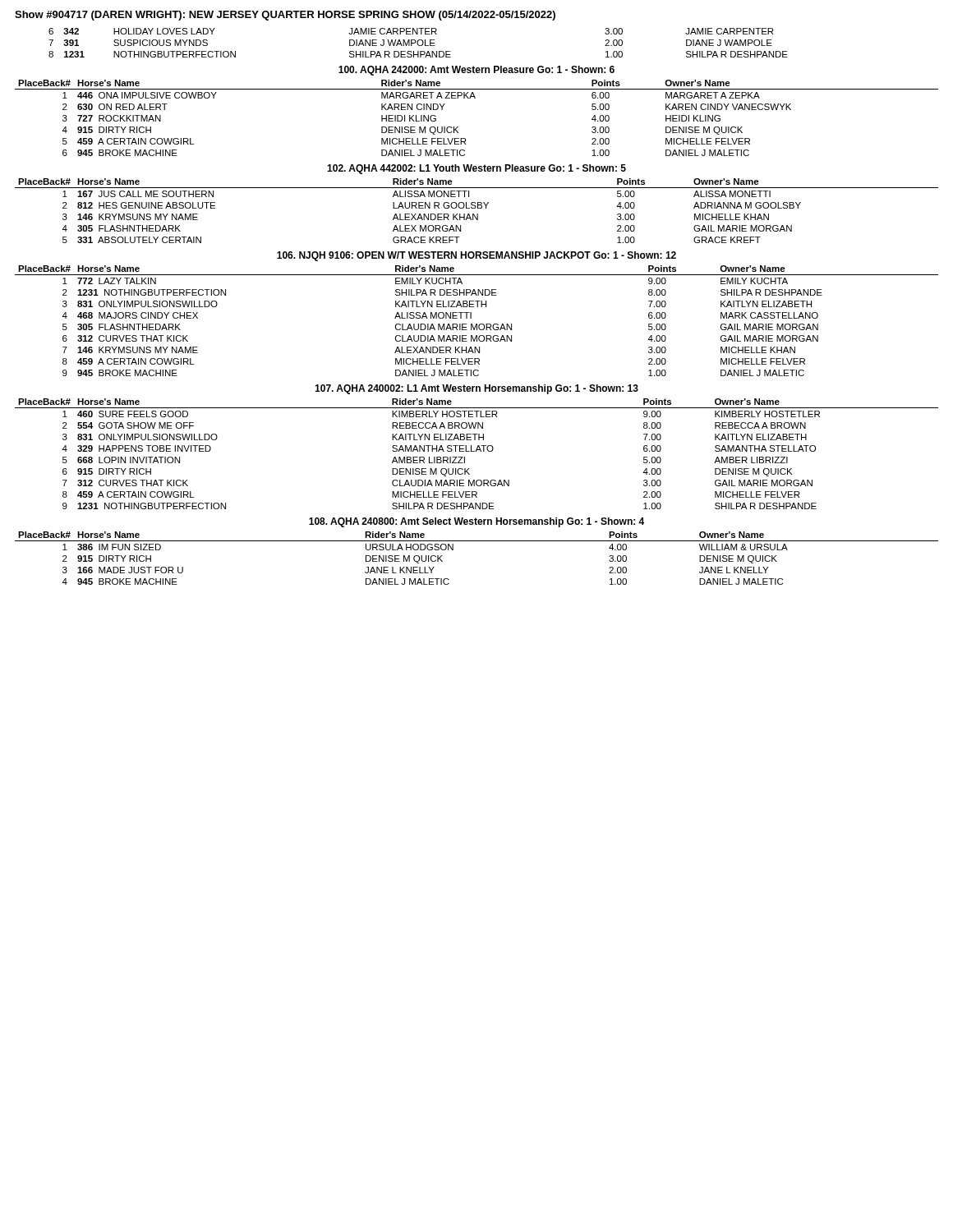
Task: Locate the section header that opens with "108. AQHA 240800: Amt Select Western"
Action: 476,522
